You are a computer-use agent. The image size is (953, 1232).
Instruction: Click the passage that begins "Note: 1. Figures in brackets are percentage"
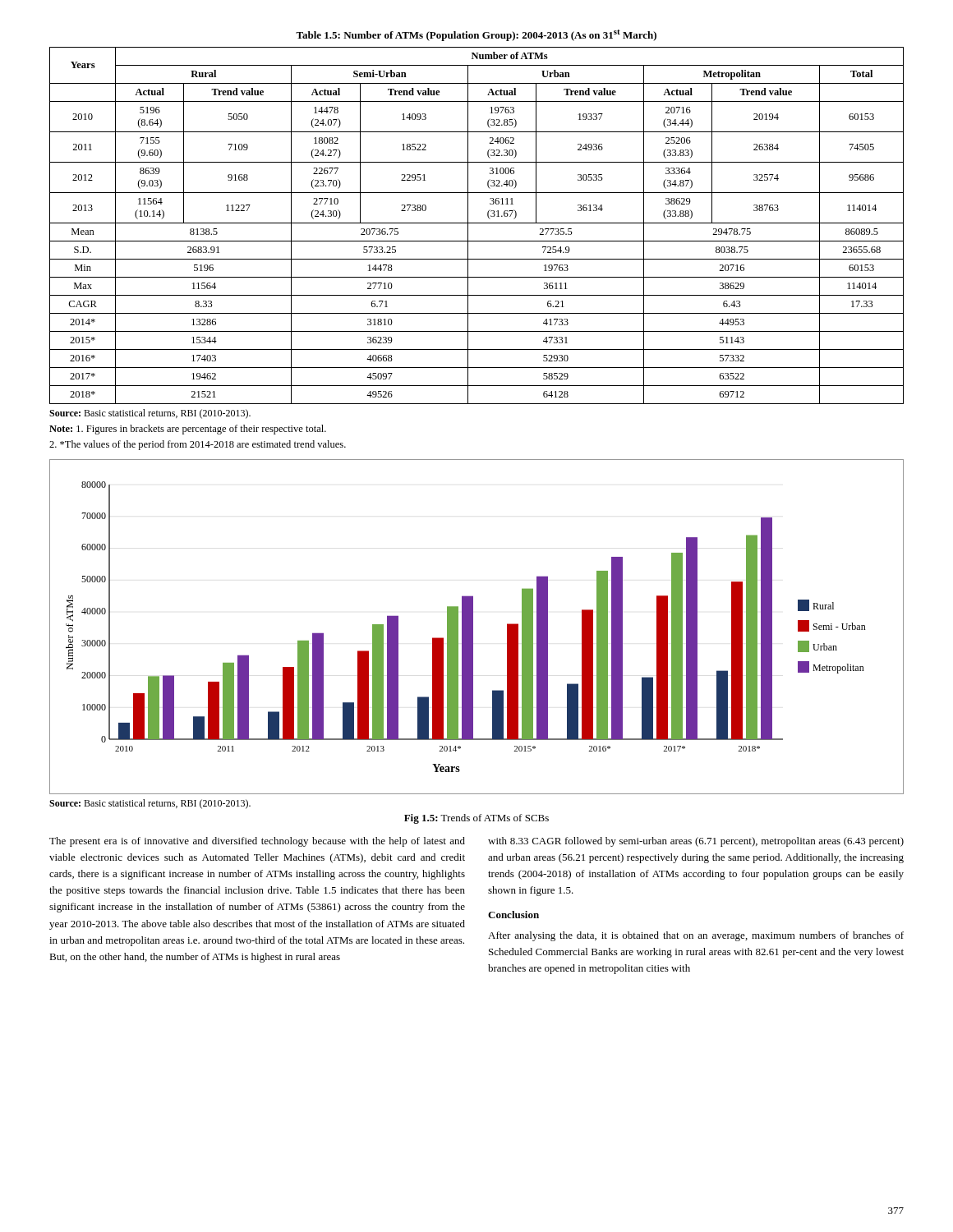pos(198,437)
